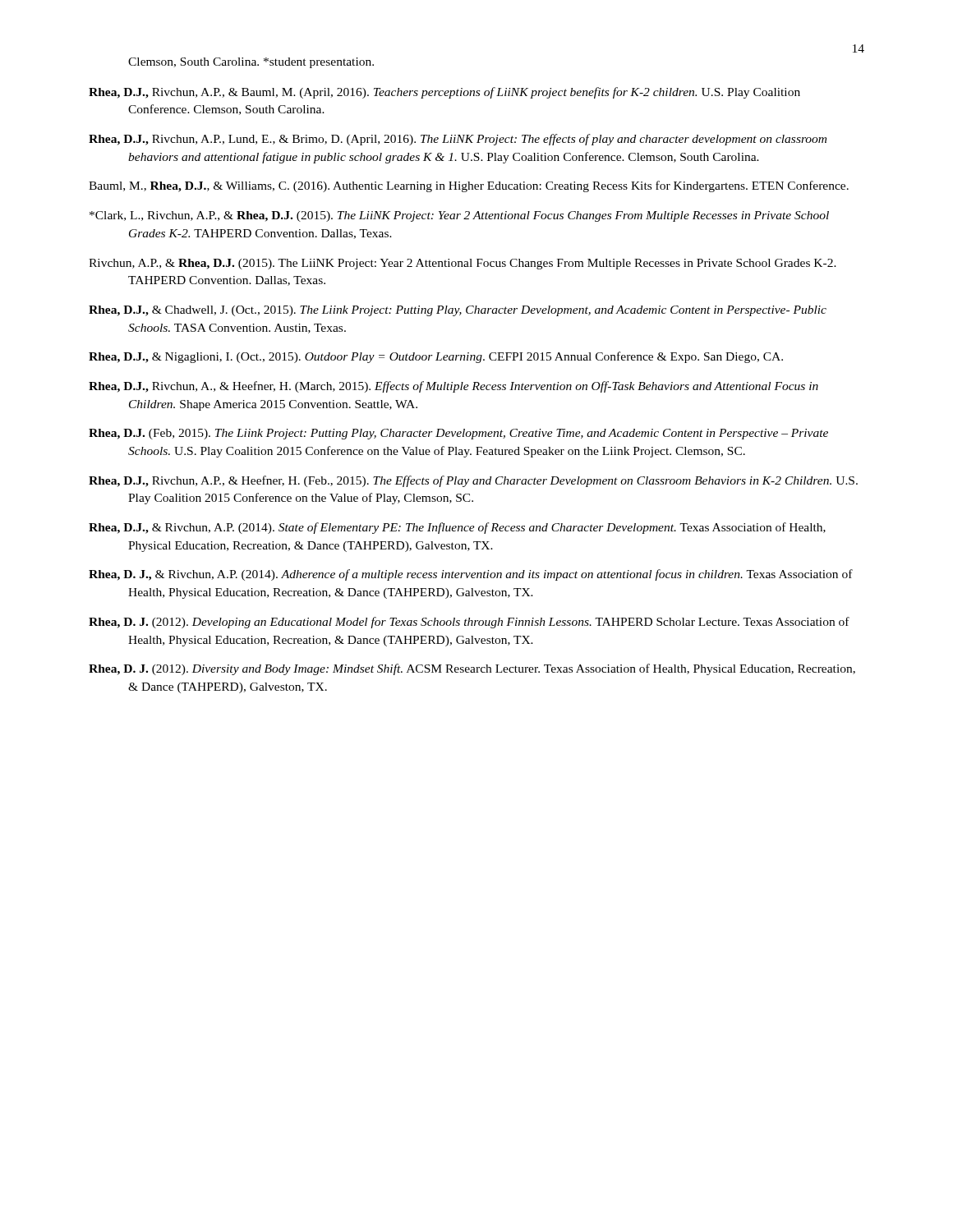This screenshot has width=953, height=1232.
Task: Click on the list item that reads "Rhea, D.J., Rivchun, A.P., & Heefner, H. (Feb.,"
Action: tap(476, 489)
